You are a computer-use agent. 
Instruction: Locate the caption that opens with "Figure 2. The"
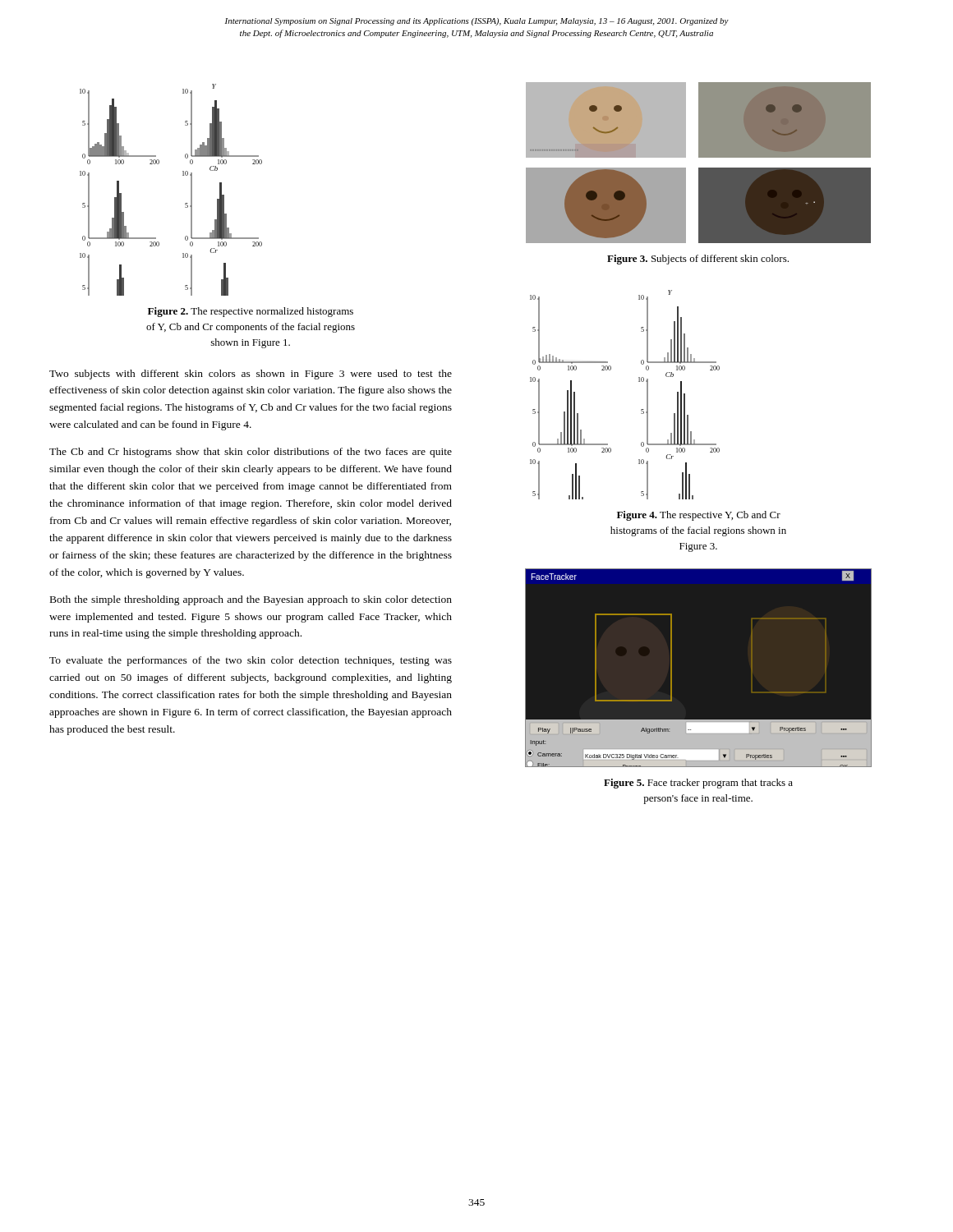click(251, 326)
